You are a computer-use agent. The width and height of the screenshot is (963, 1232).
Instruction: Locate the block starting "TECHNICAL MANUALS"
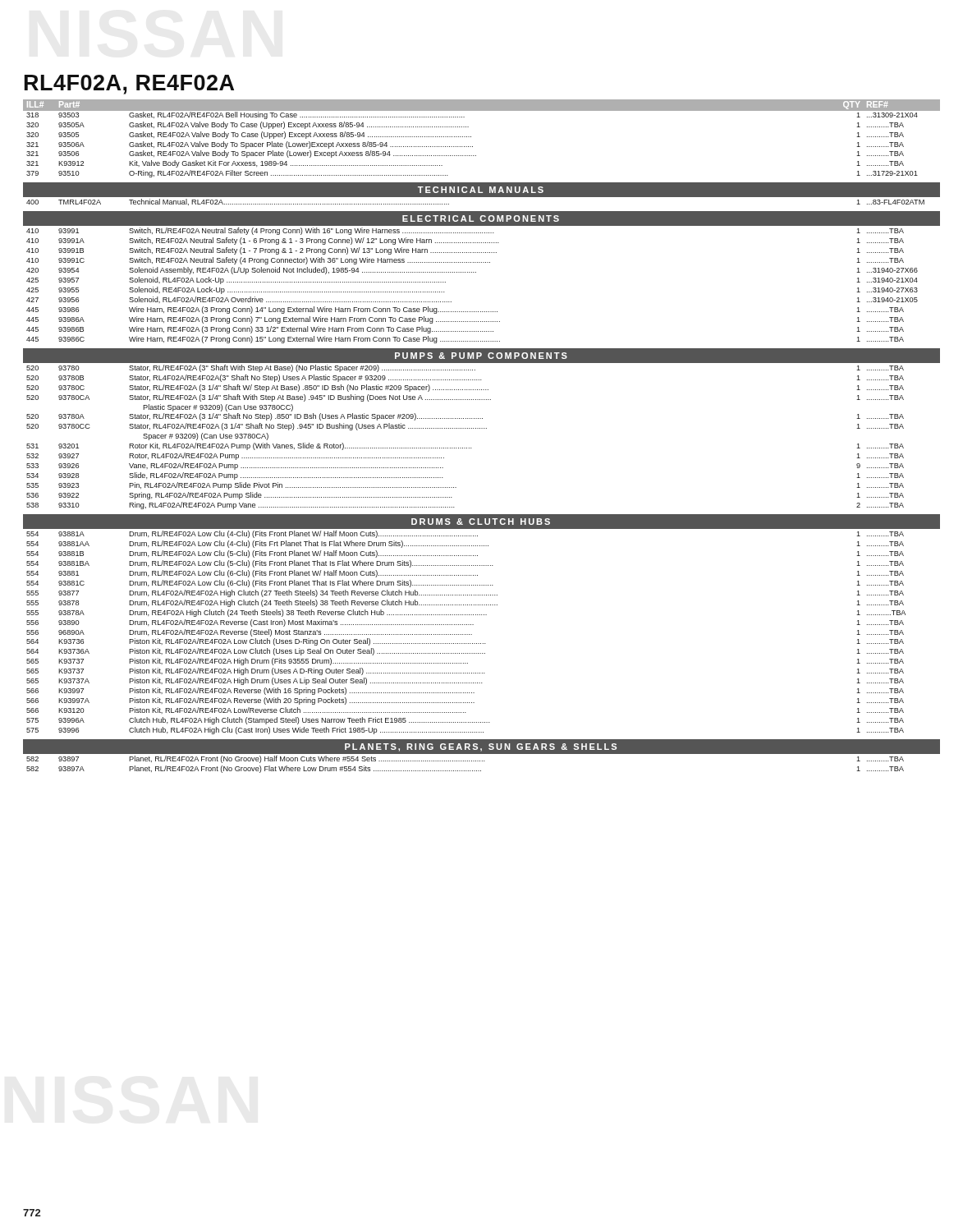click(482, 190)
